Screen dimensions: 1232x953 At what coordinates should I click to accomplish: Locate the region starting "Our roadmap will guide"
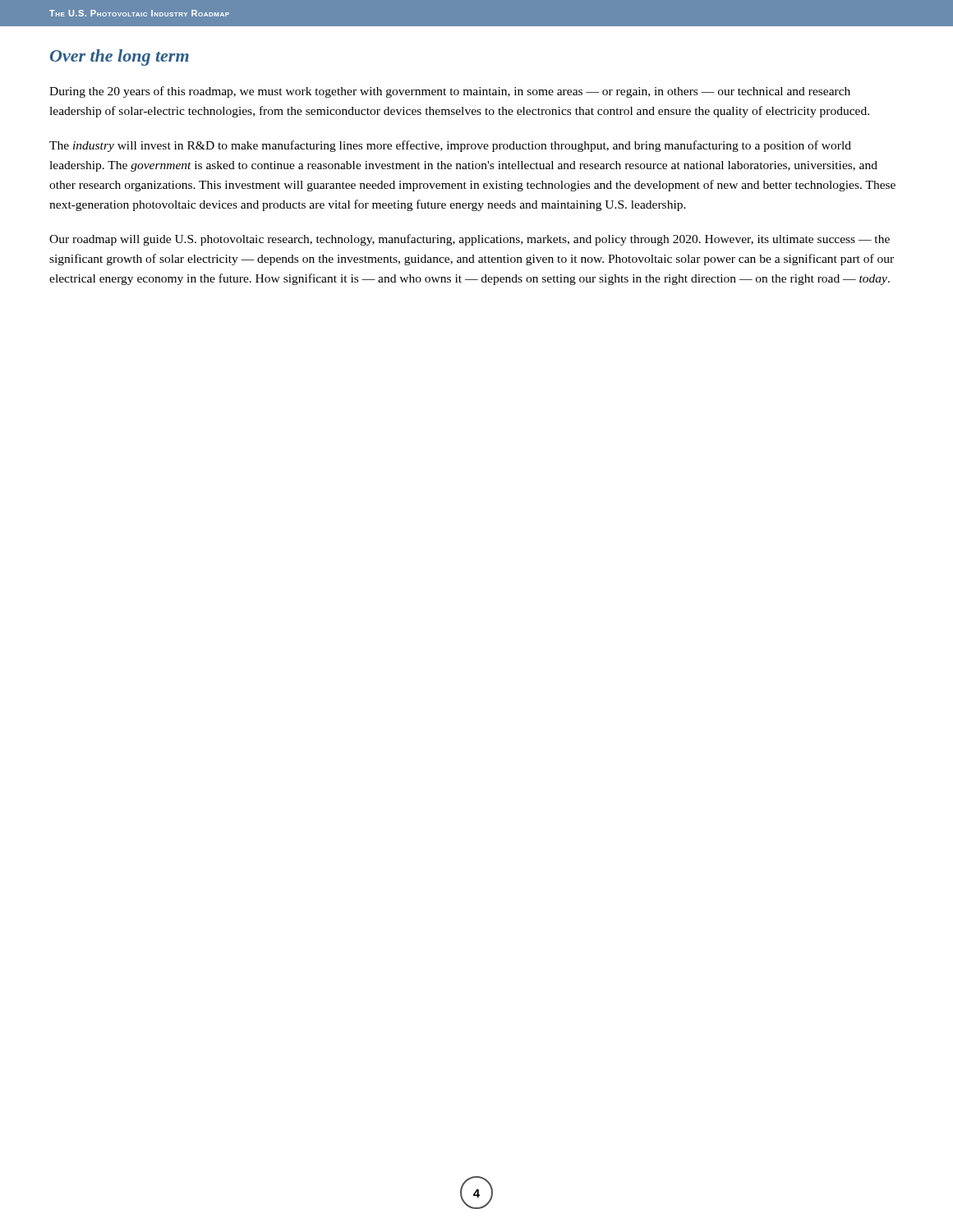coord(472,258)
